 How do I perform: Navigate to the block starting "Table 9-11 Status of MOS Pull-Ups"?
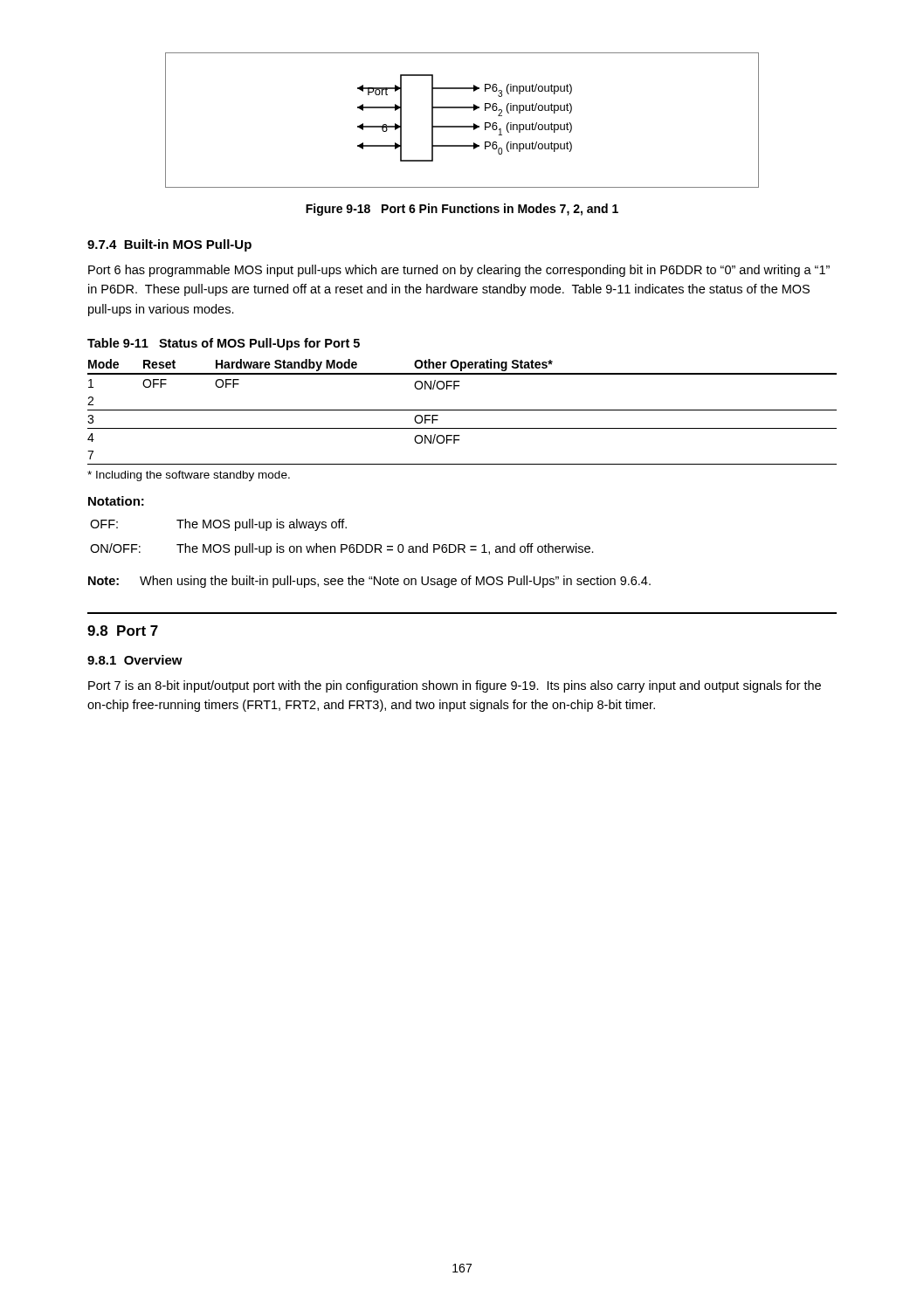coord(224,344)
